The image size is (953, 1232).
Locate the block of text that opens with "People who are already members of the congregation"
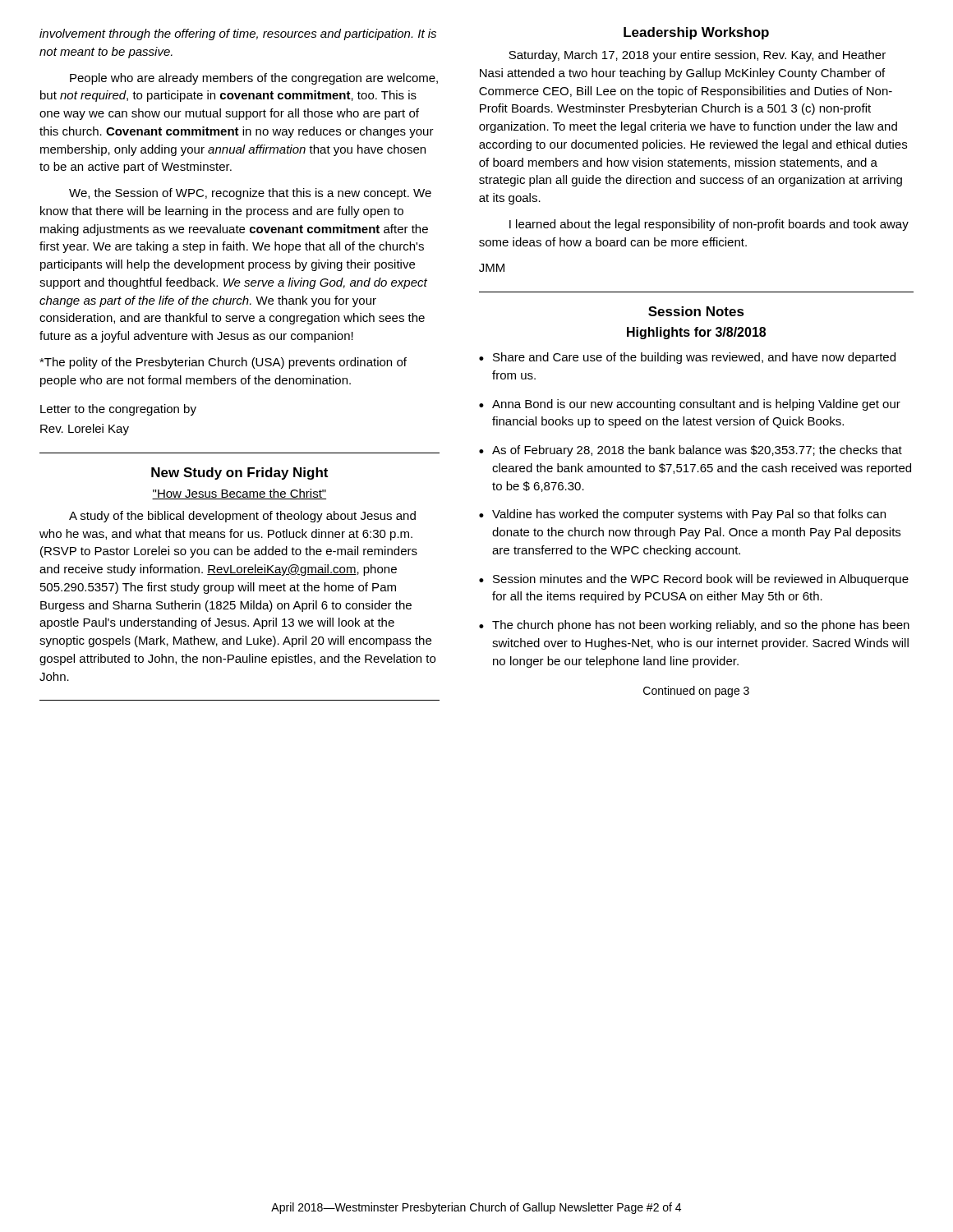click(239, 122)
